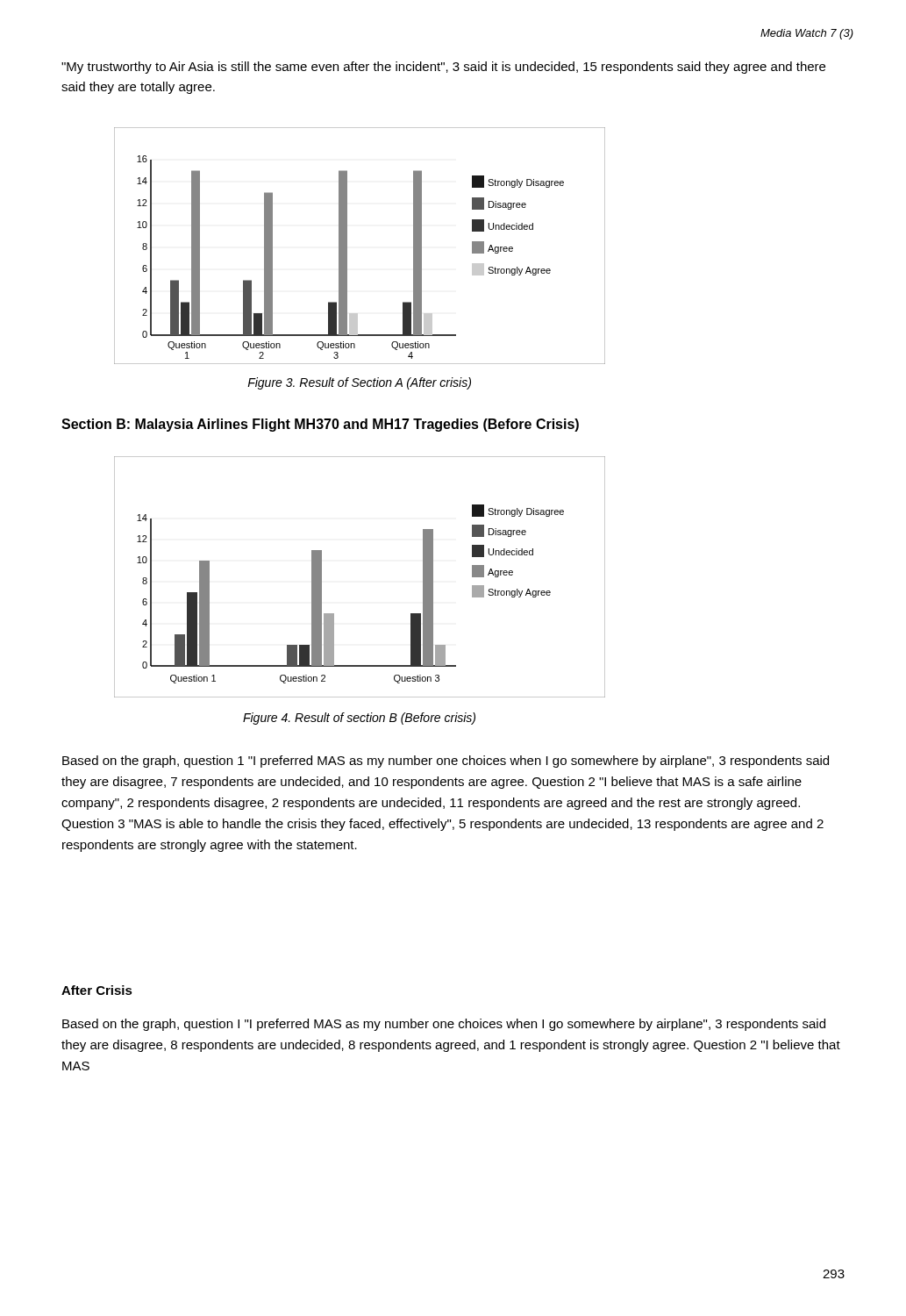Locate the caption that says "Figure 4. Result of section B (Before"
Image resolution: width=906 pixels, height=1316 pixels.
(x=360, y=718)
